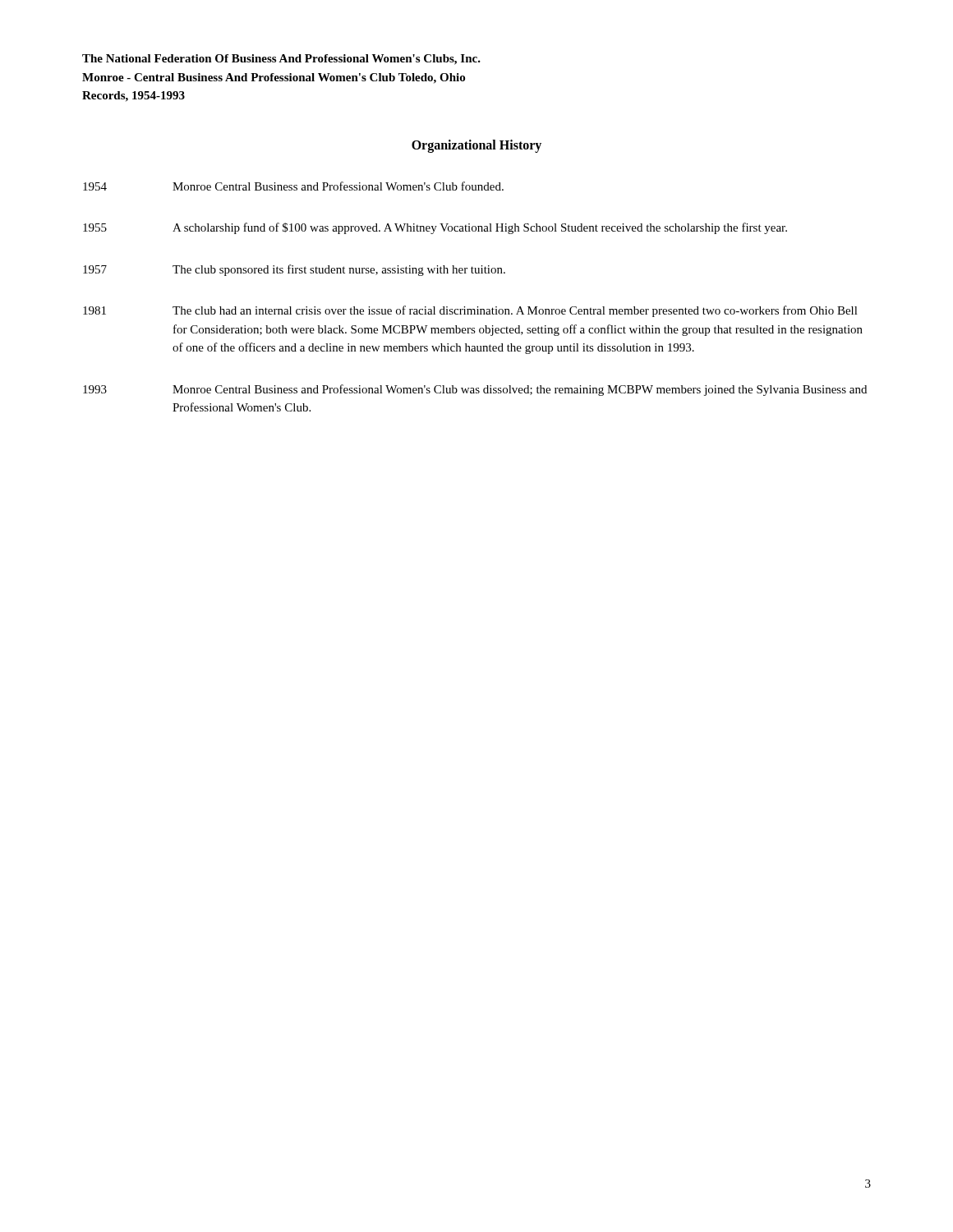This screenshot has width=953, height=1232.
Task: Select the element starting "1957 The club sponsored its"
Action: pos(476,269)
